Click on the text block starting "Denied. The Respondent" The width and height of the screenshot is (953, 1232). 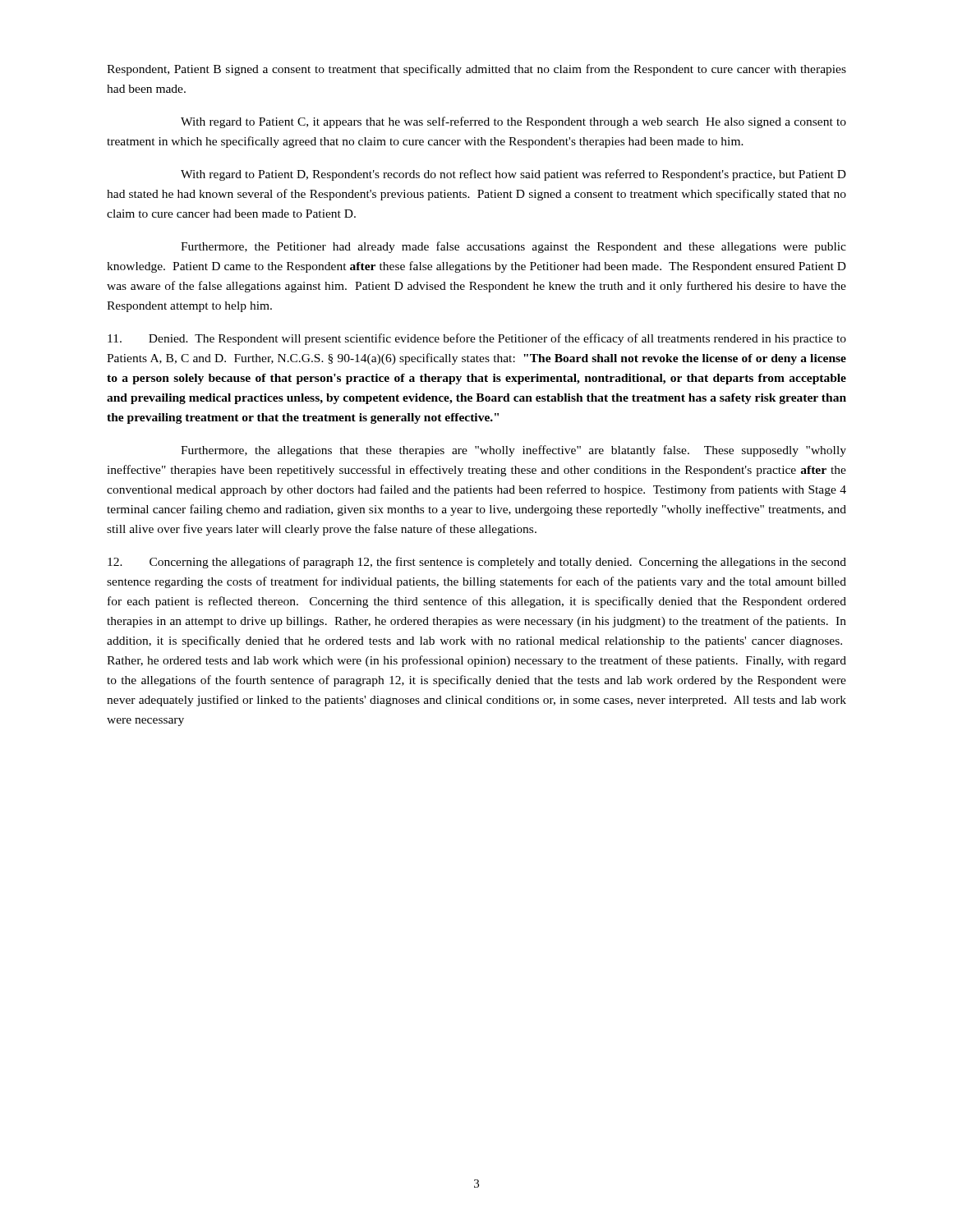point(476,378)
